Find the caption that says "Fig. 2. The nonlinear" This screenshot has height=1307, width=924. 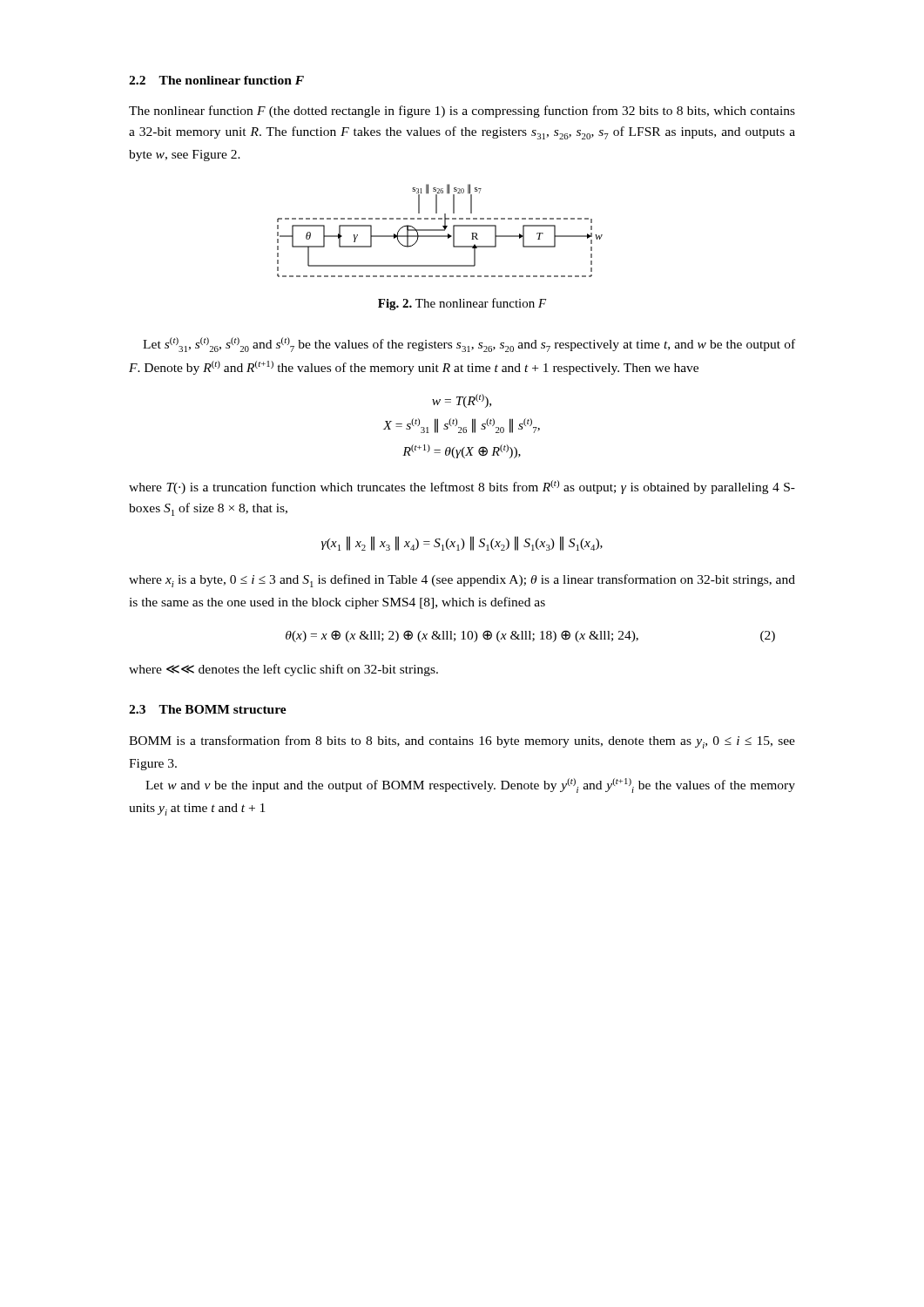tap(462, 304)
